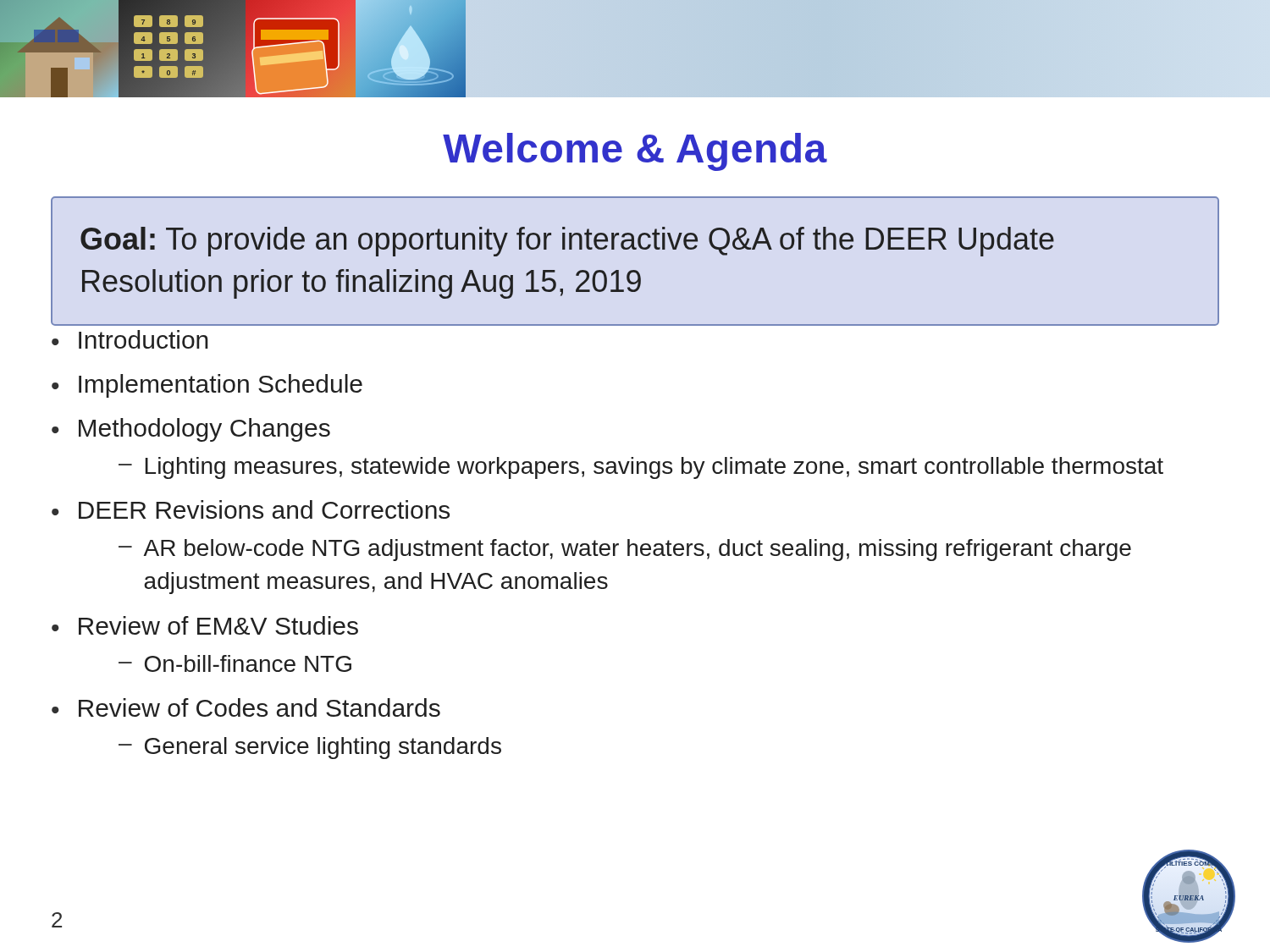This screenshot has height=952, width=1270.
Task: Select the list item that says "• Implementation Schedule"
Action: [x=207, y=385]
